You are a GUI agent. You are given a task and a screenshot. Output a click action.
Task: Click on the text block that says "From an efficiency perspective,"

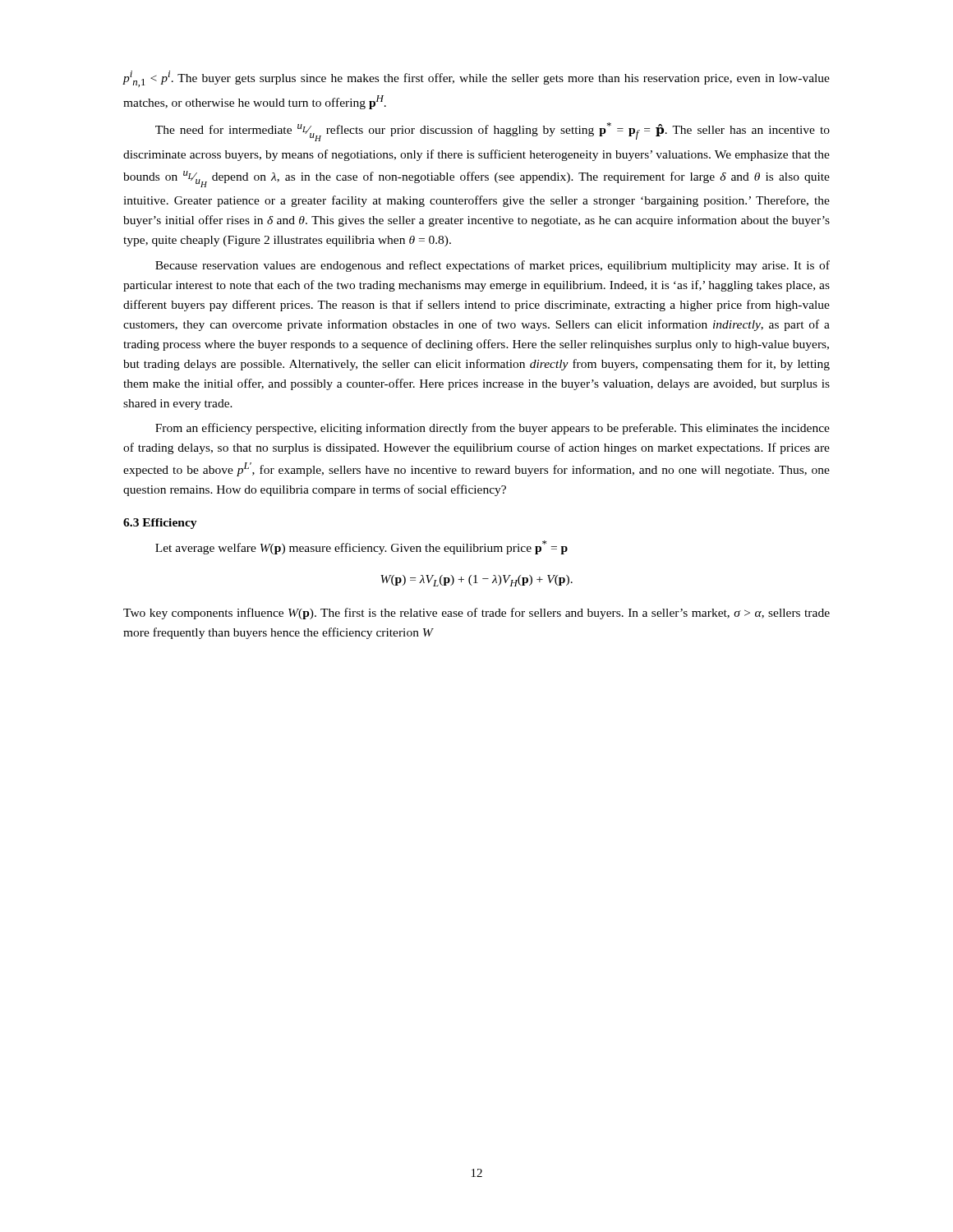click(x=476, y=458)
